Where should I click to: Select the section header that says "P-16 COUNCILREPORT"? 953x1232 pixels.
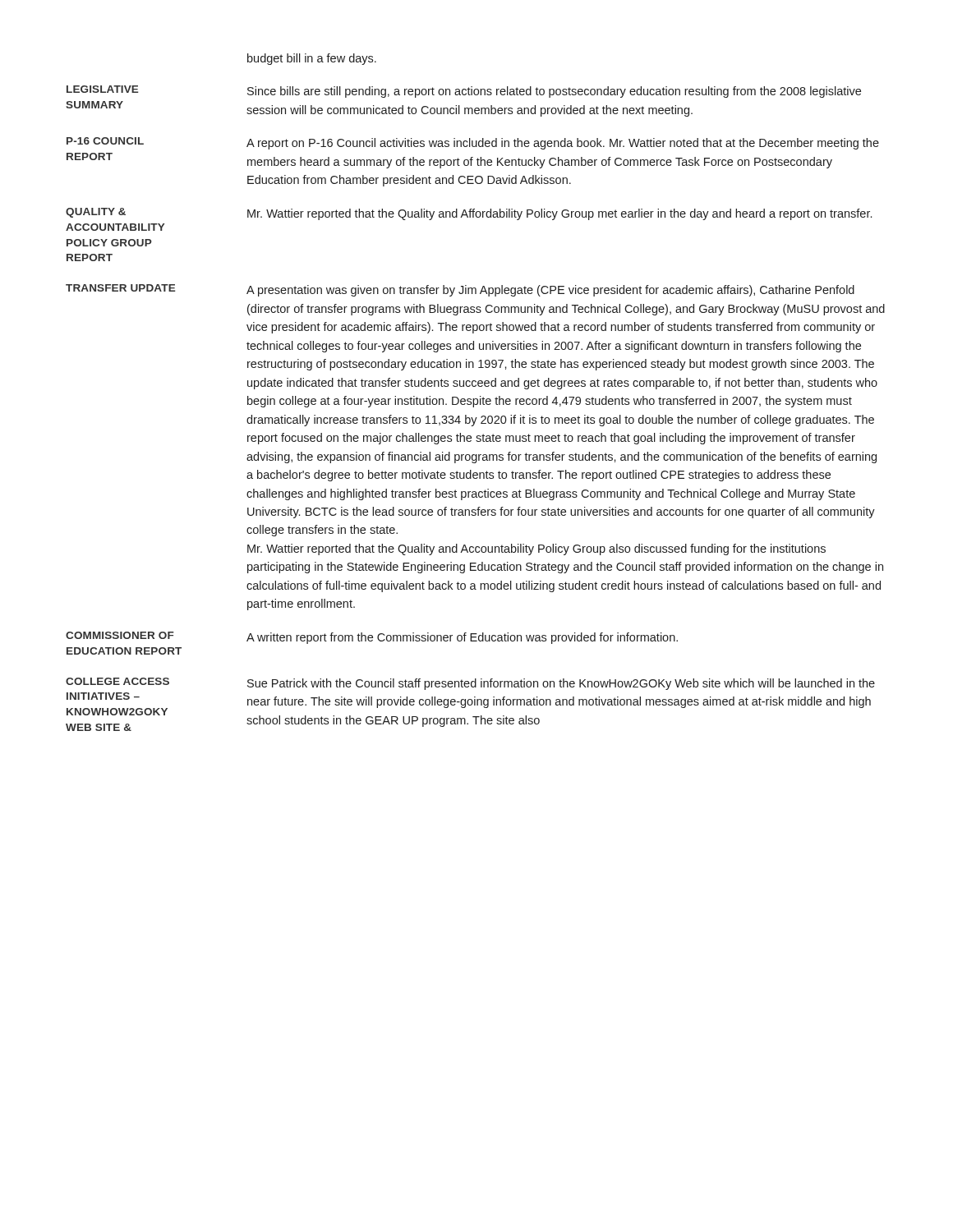pos(105,149)
